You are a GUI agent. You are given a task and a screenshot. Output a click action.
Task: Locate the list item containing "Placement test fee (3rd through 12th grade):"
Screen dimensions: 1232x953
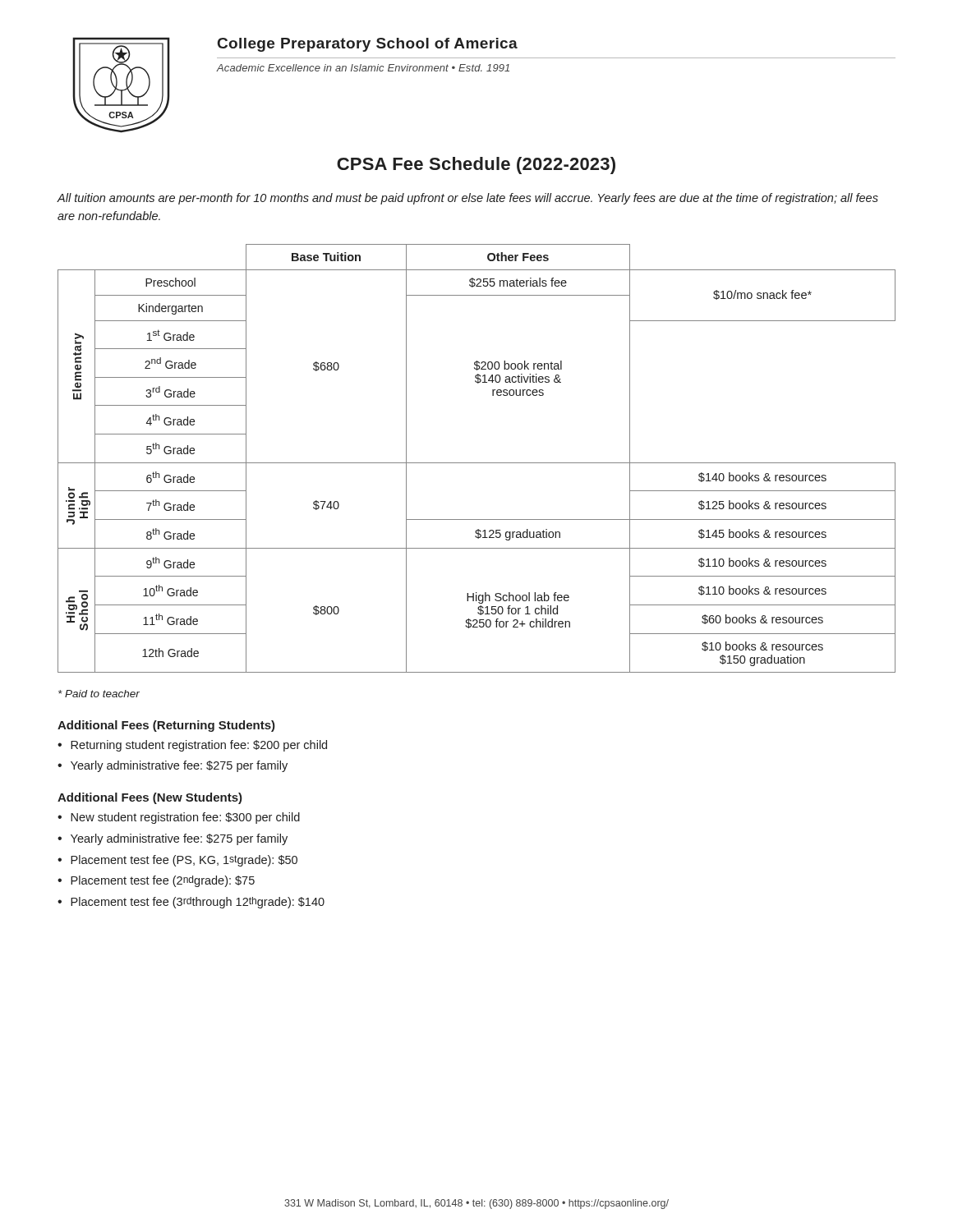coord(197,901)
